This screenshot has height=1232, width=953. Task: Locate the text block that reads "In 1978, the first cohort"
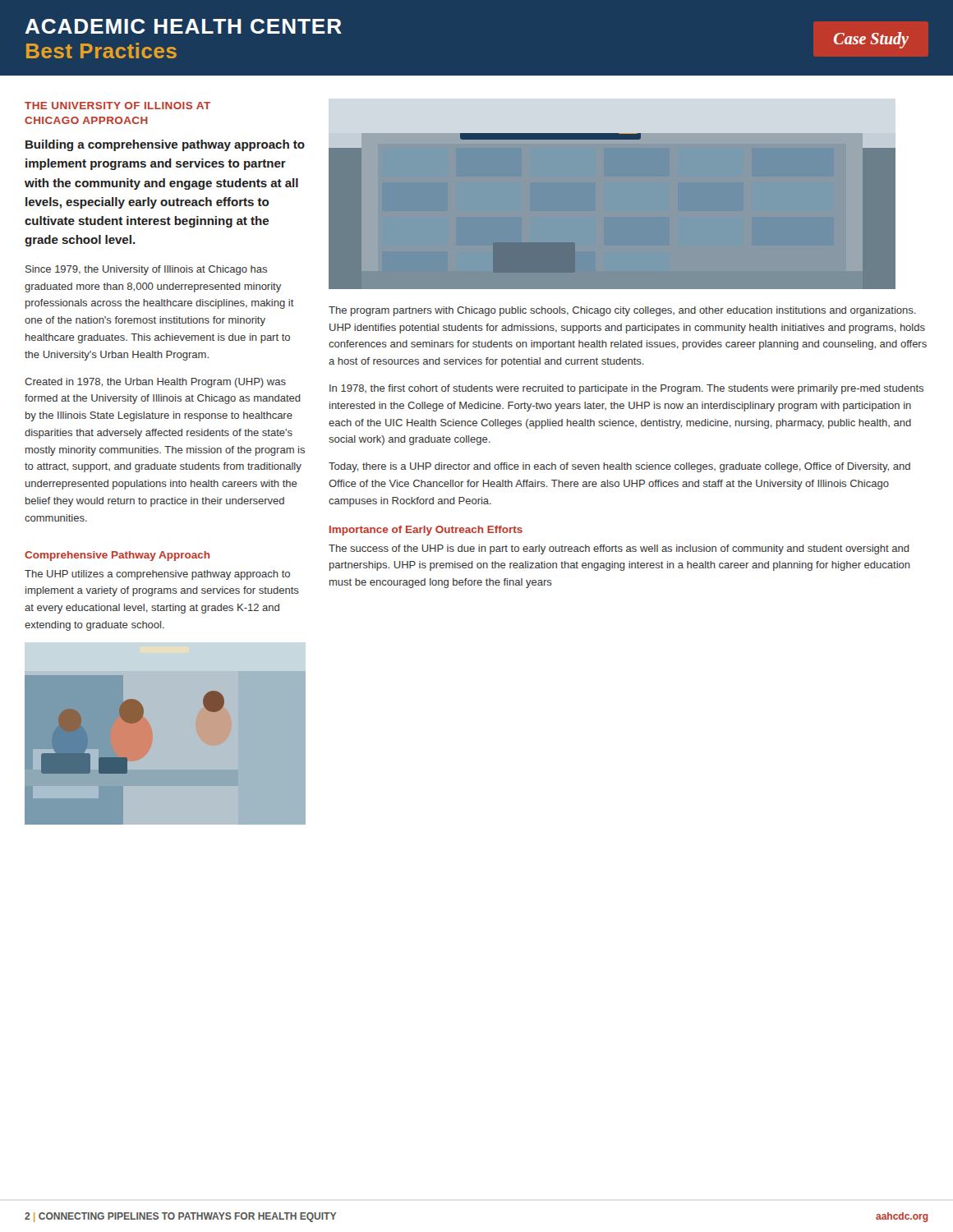point(626,414)
